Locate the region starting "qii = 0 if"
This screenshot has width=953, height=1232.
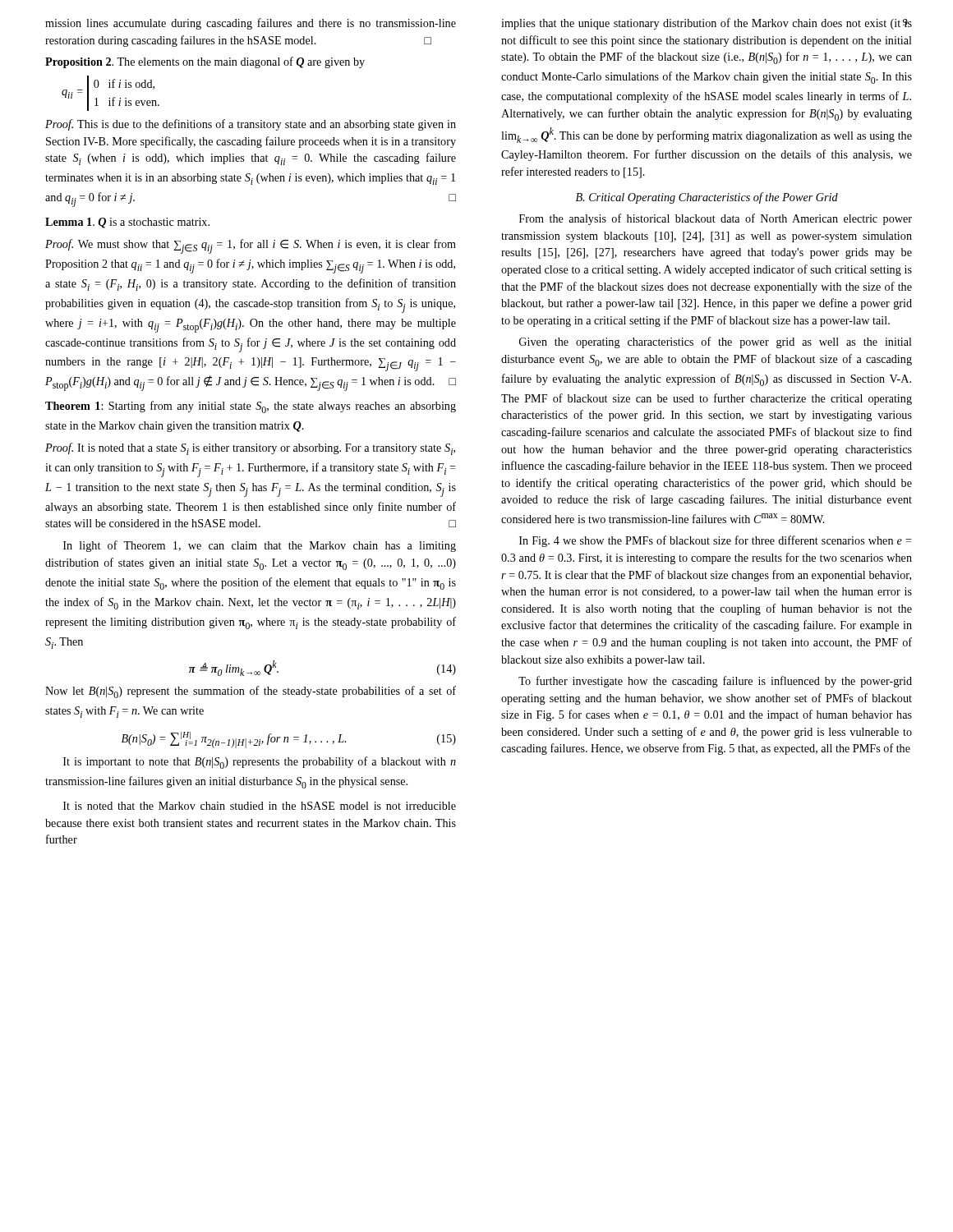pos(111,93)
